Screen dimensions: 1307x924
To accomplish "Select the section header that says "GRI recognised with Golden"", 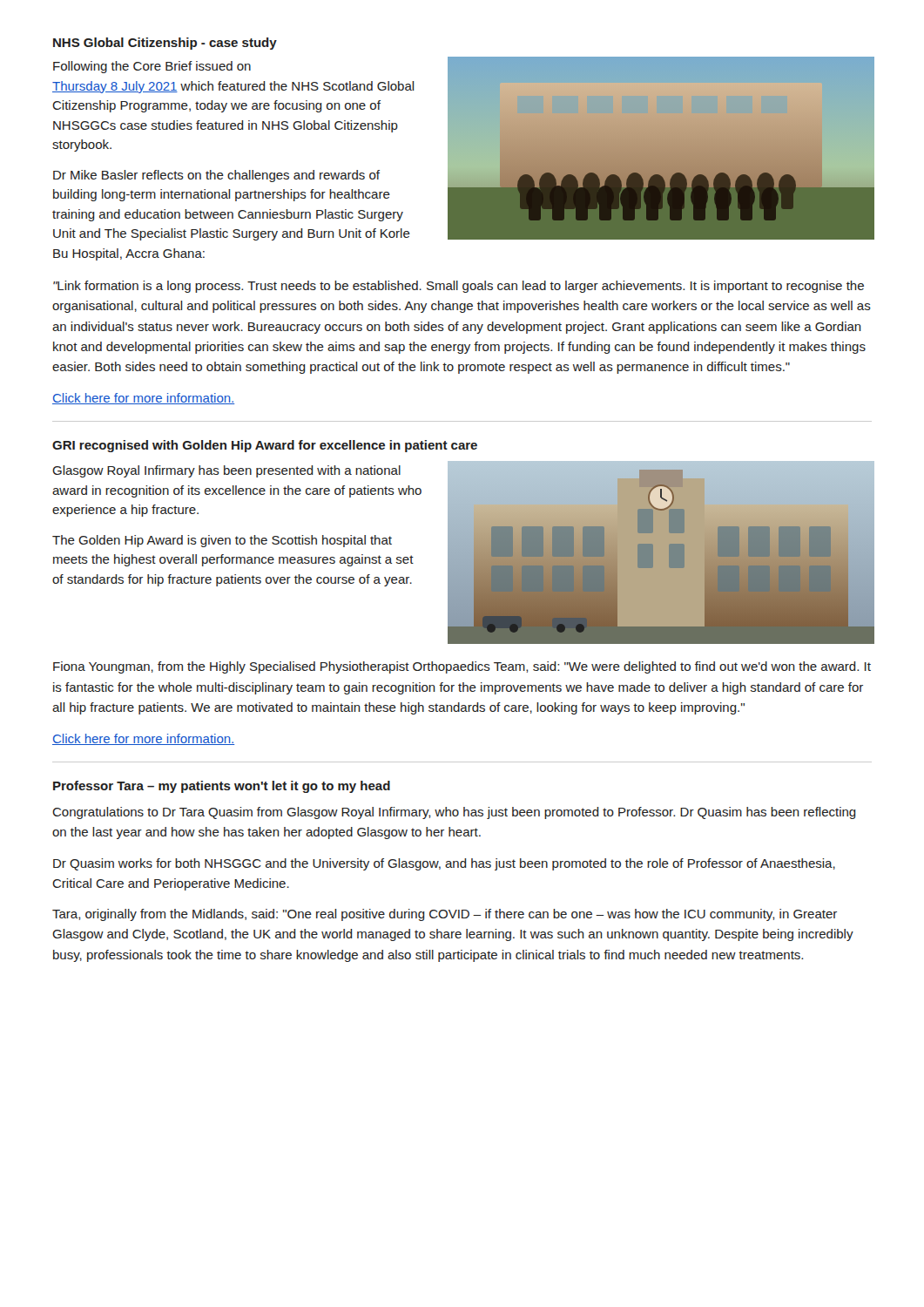I will [265, 445].
